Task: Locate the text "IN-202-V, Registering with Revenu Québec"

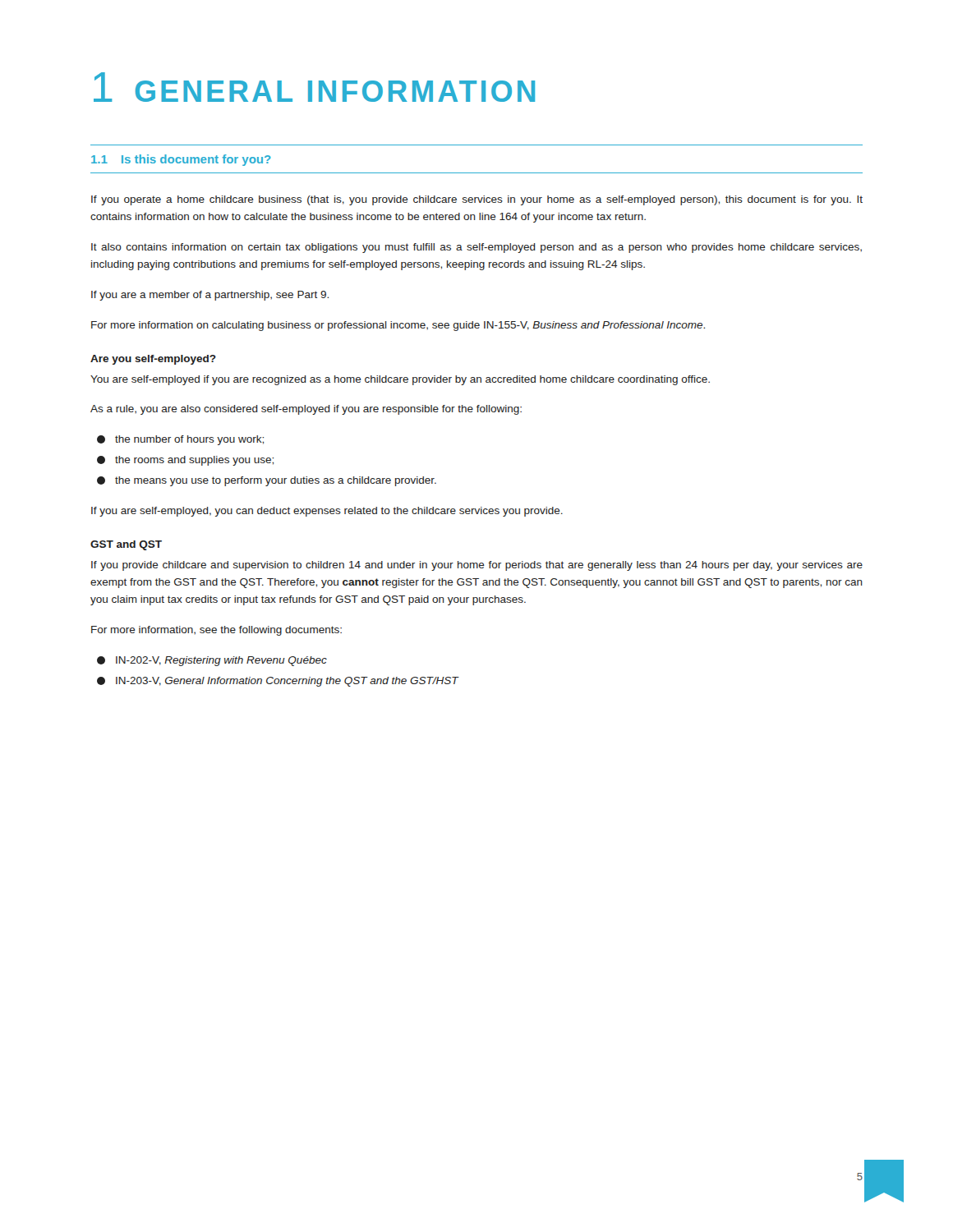Action: point(212,661)
